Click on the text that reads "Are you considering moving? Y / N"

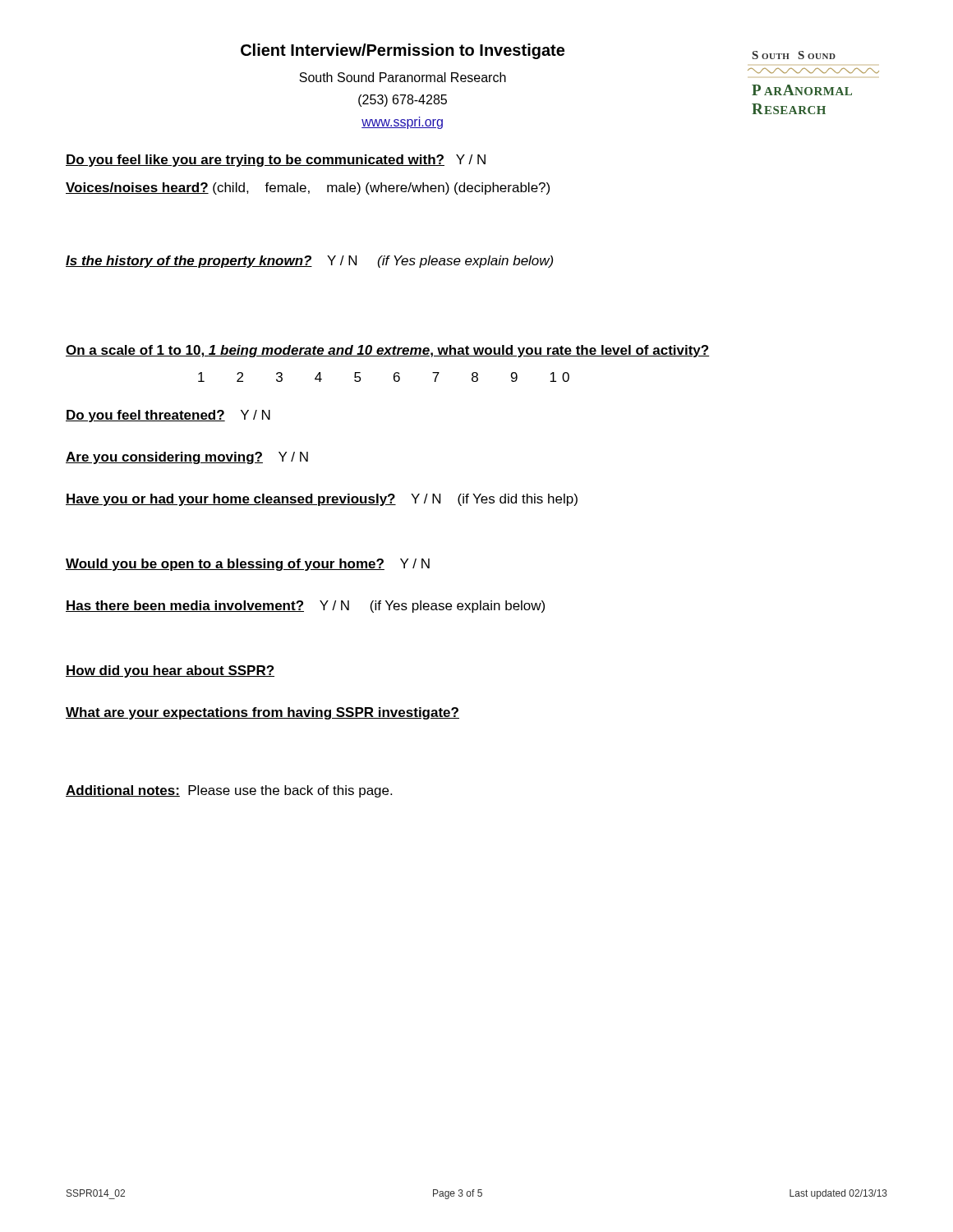pos(187,457)
